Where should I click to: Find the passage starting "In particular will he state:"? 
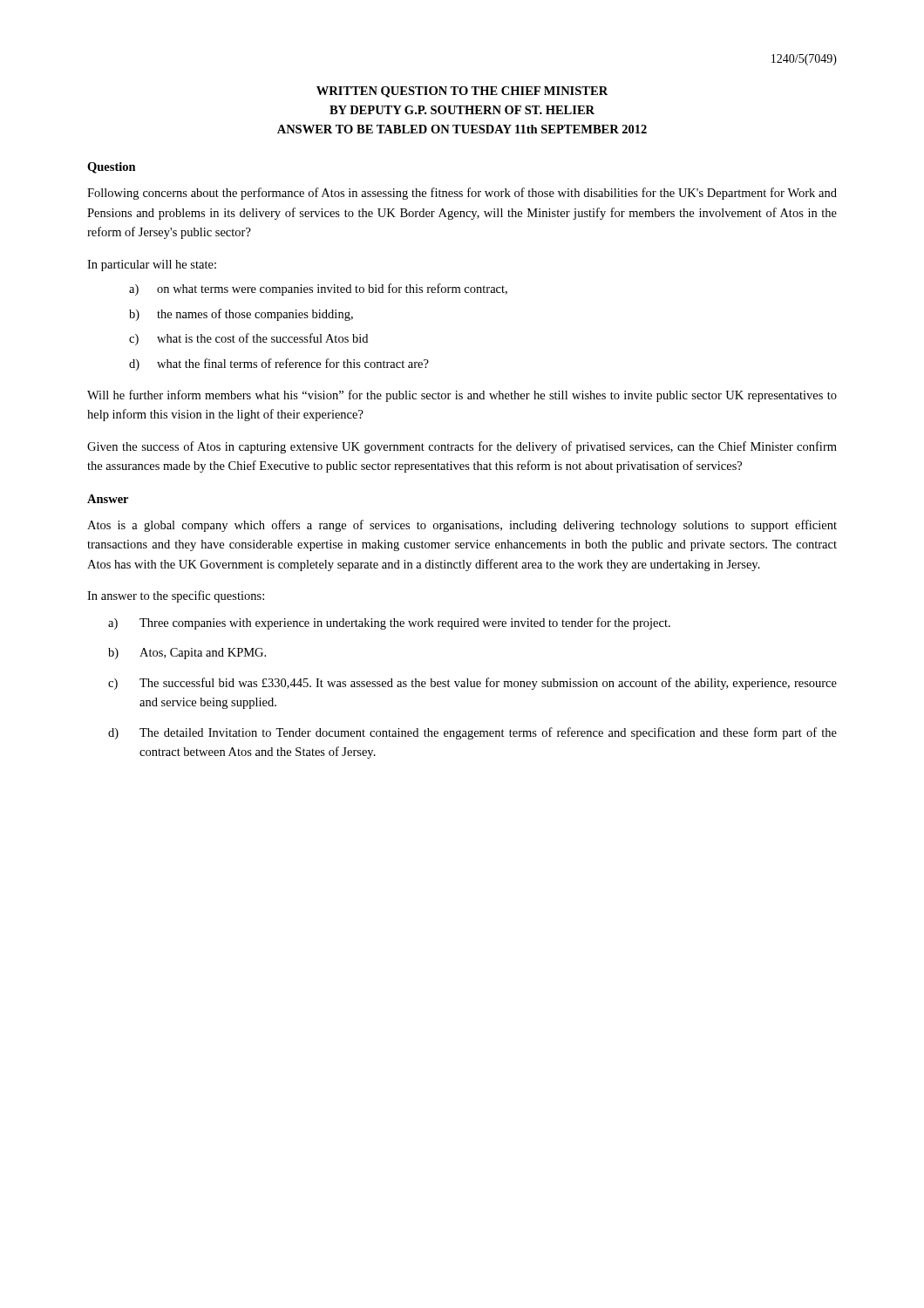[152, 264]
